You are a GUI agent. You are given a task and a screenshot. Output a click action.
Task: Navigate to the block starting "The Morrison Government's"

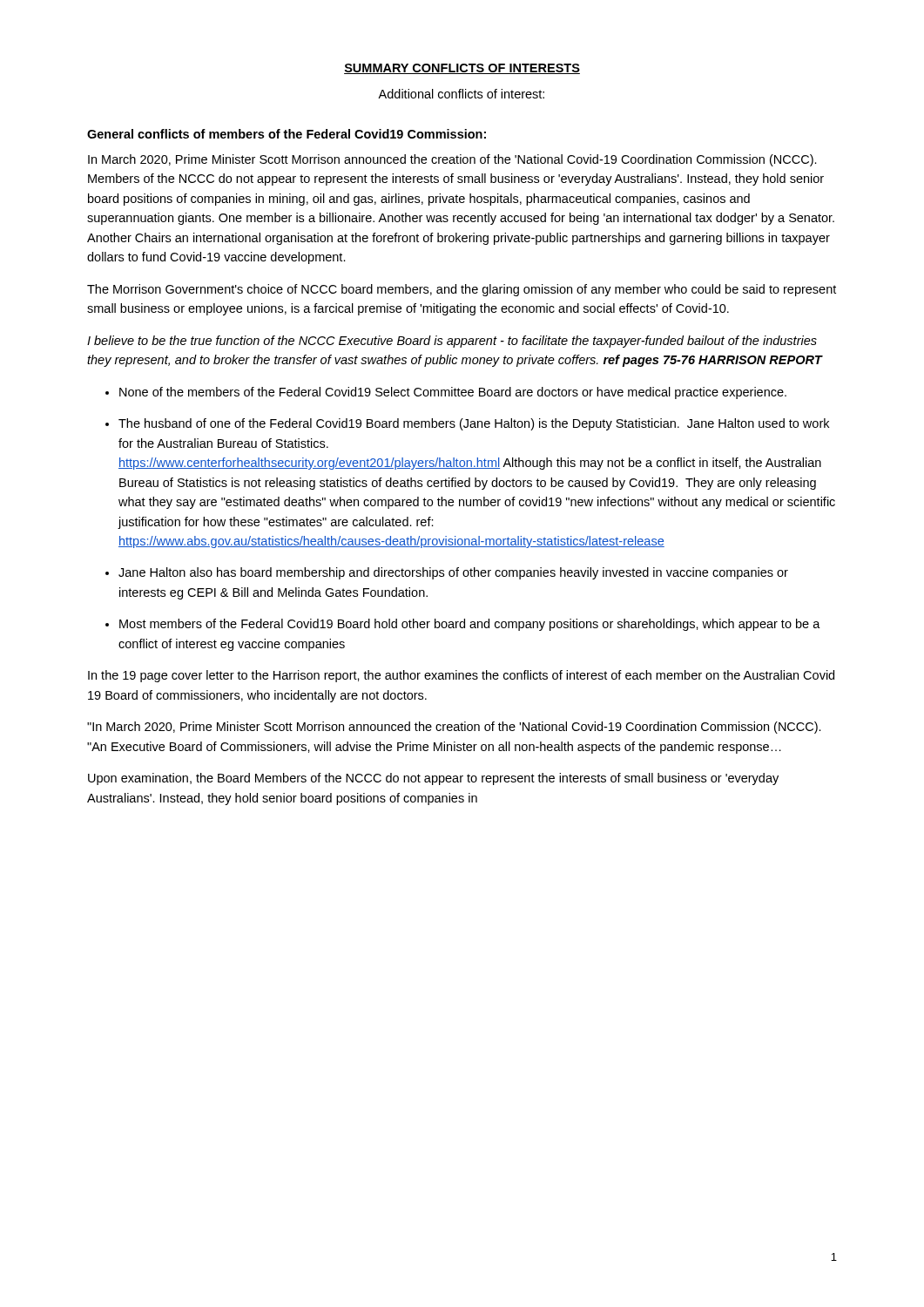462,299
